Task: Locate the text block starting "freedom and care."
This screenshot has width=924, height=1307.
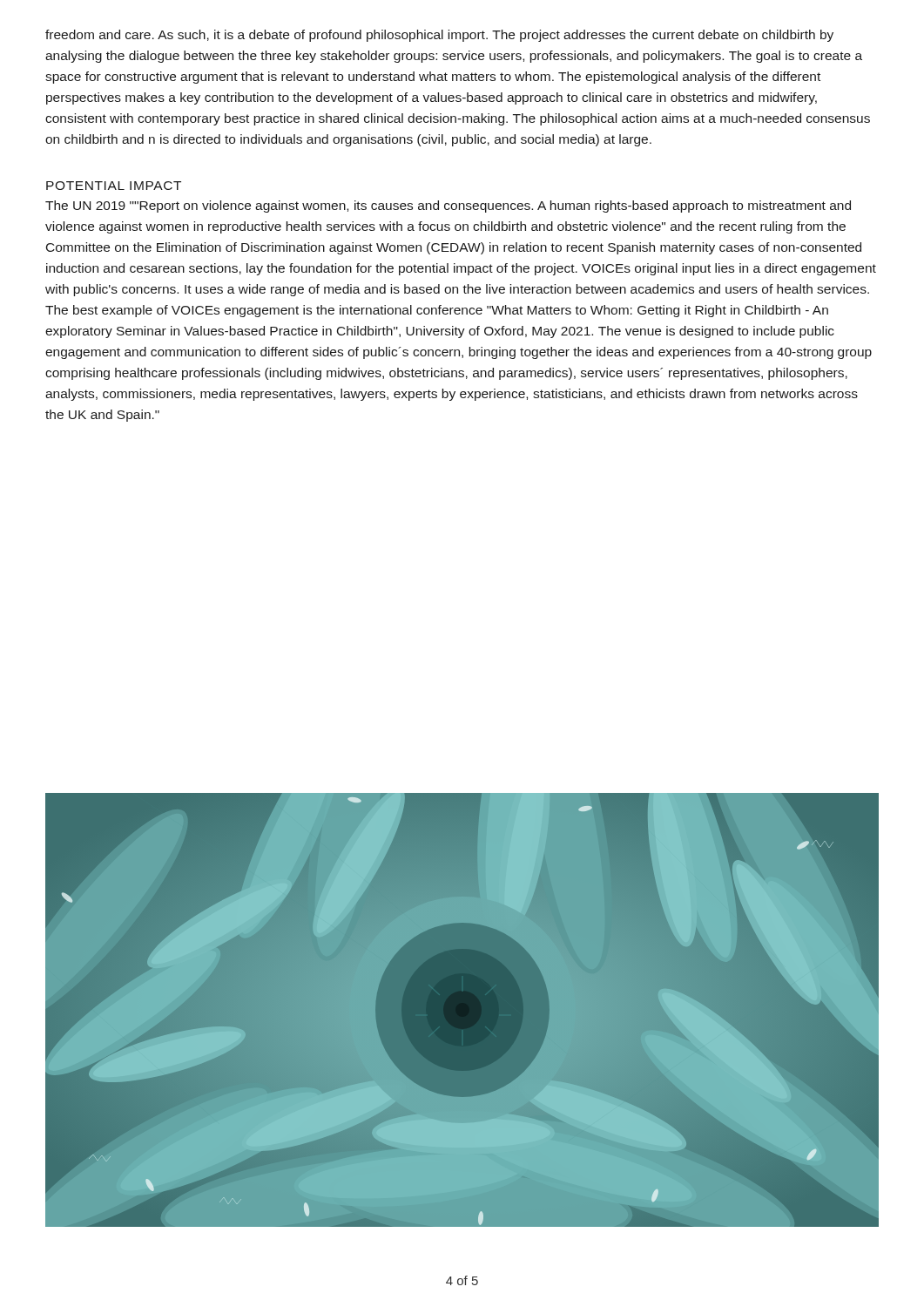Action: click(x=458, y=87)
